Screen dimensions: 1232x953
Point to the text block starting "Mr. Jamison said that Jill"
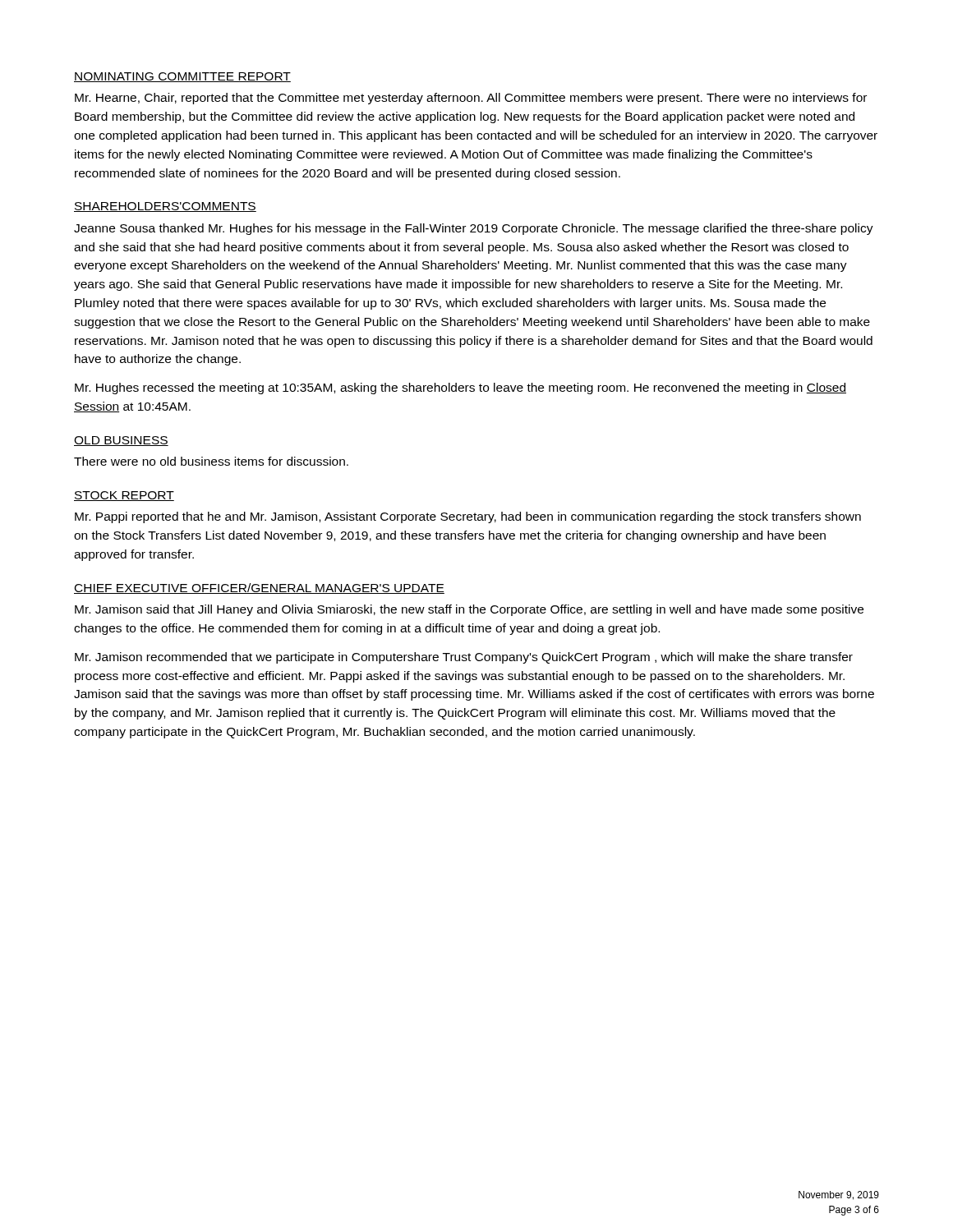[x=469, y=619]
